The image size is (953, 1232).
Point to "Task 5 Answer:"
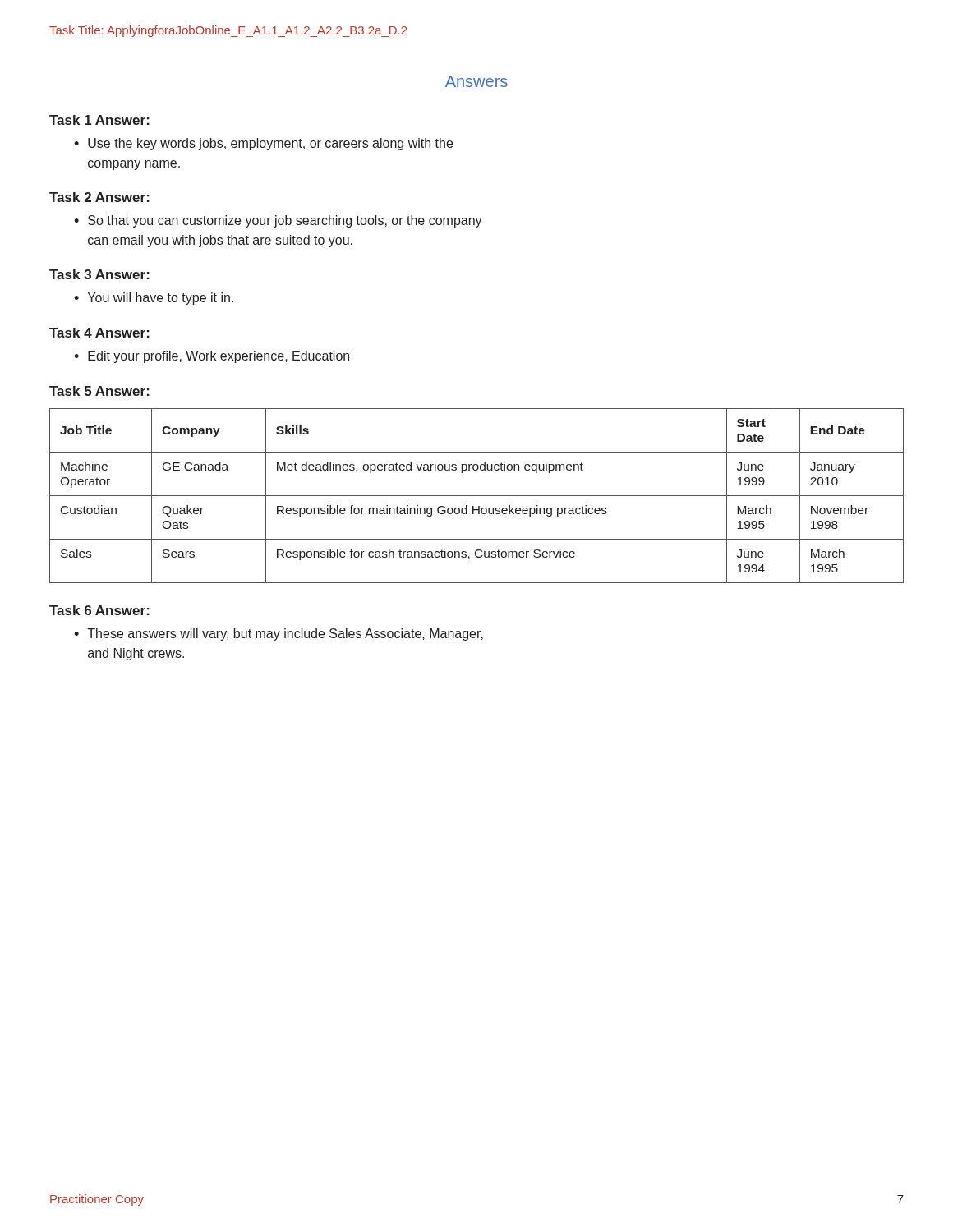[100, 392]
